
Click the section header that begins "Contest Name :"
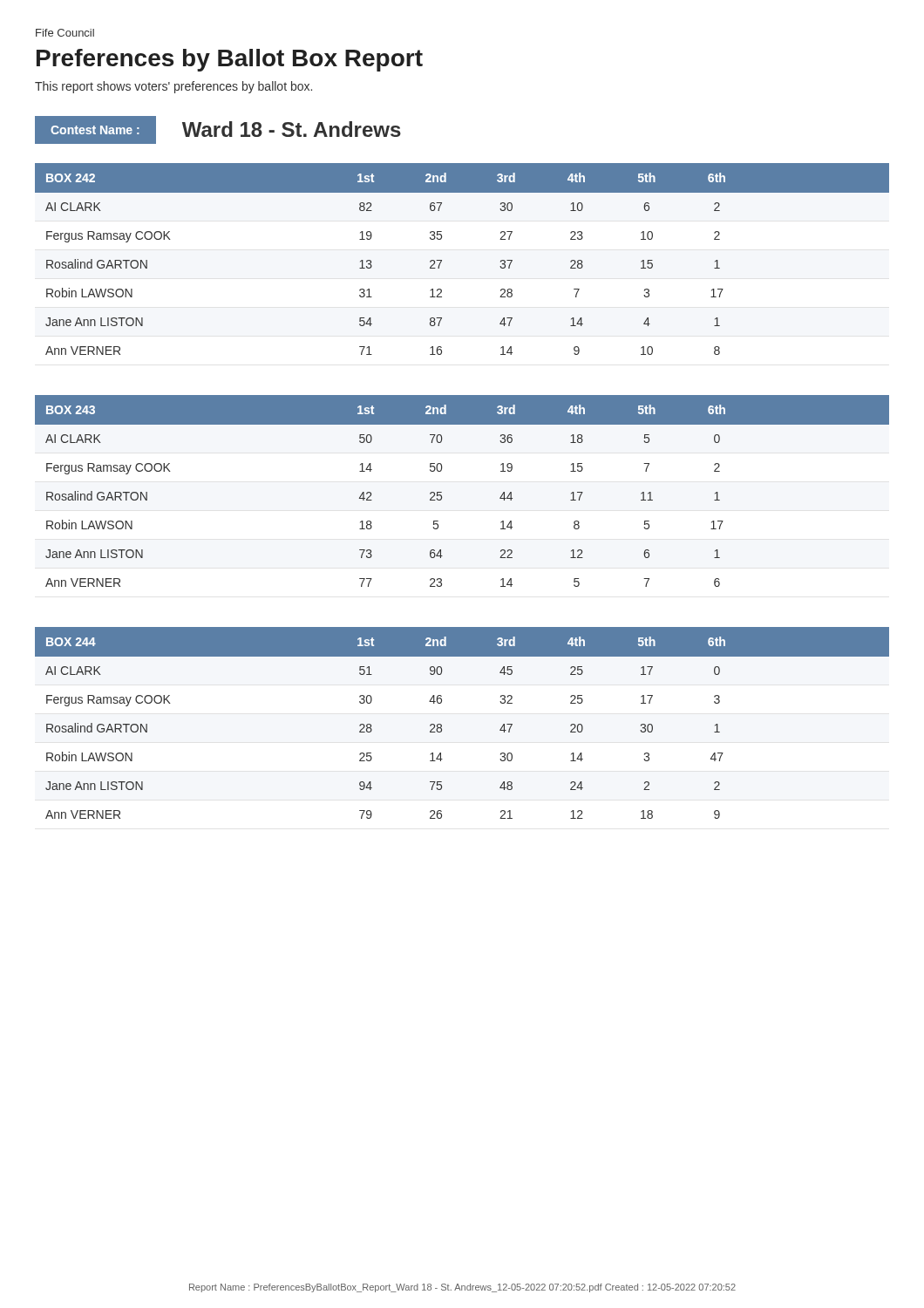pyautogui.click(x=218, y=130)
